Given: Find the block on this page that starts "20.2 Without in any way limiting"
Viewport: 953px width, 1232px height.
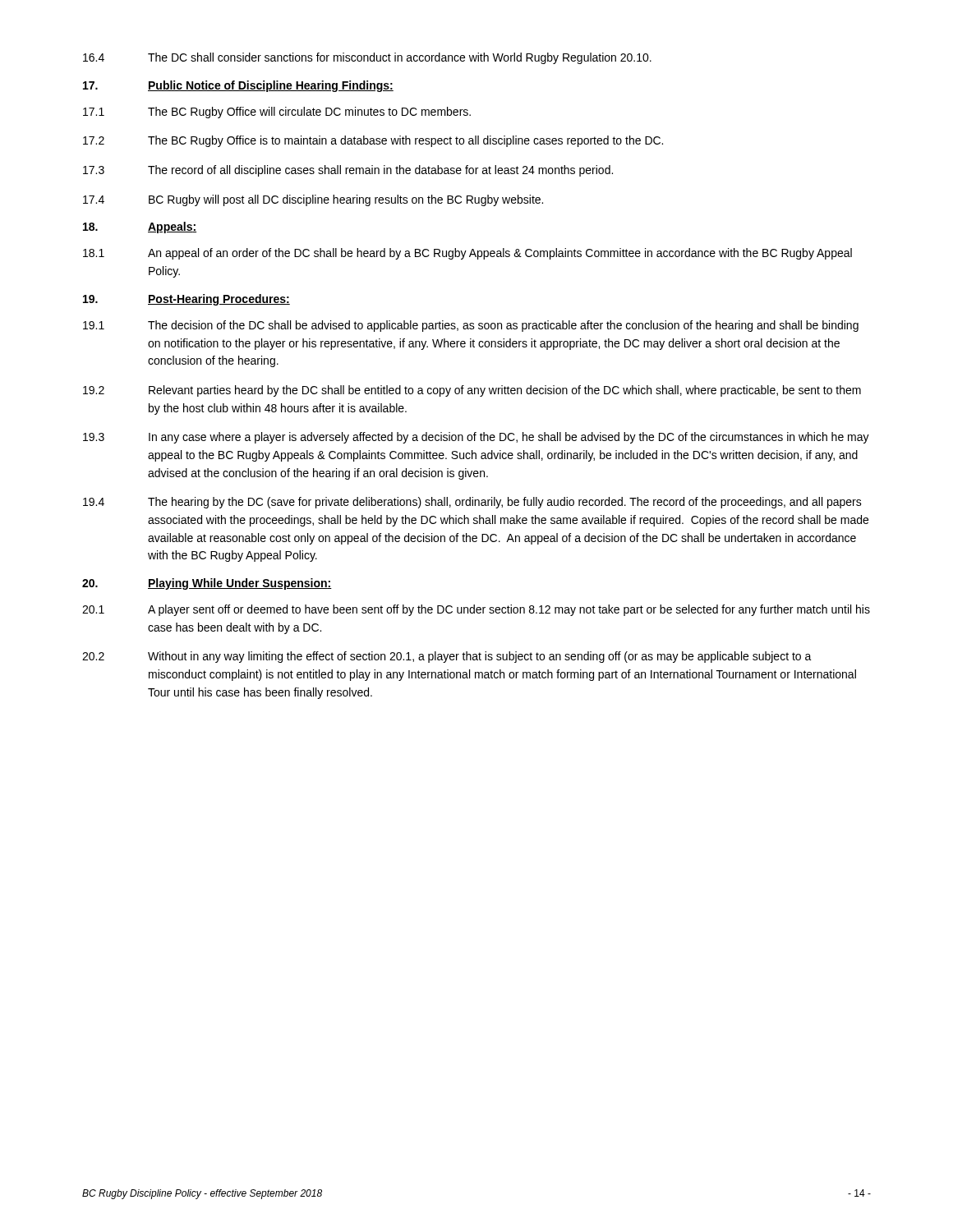Looking at the screenshot, I should point(476,675).
